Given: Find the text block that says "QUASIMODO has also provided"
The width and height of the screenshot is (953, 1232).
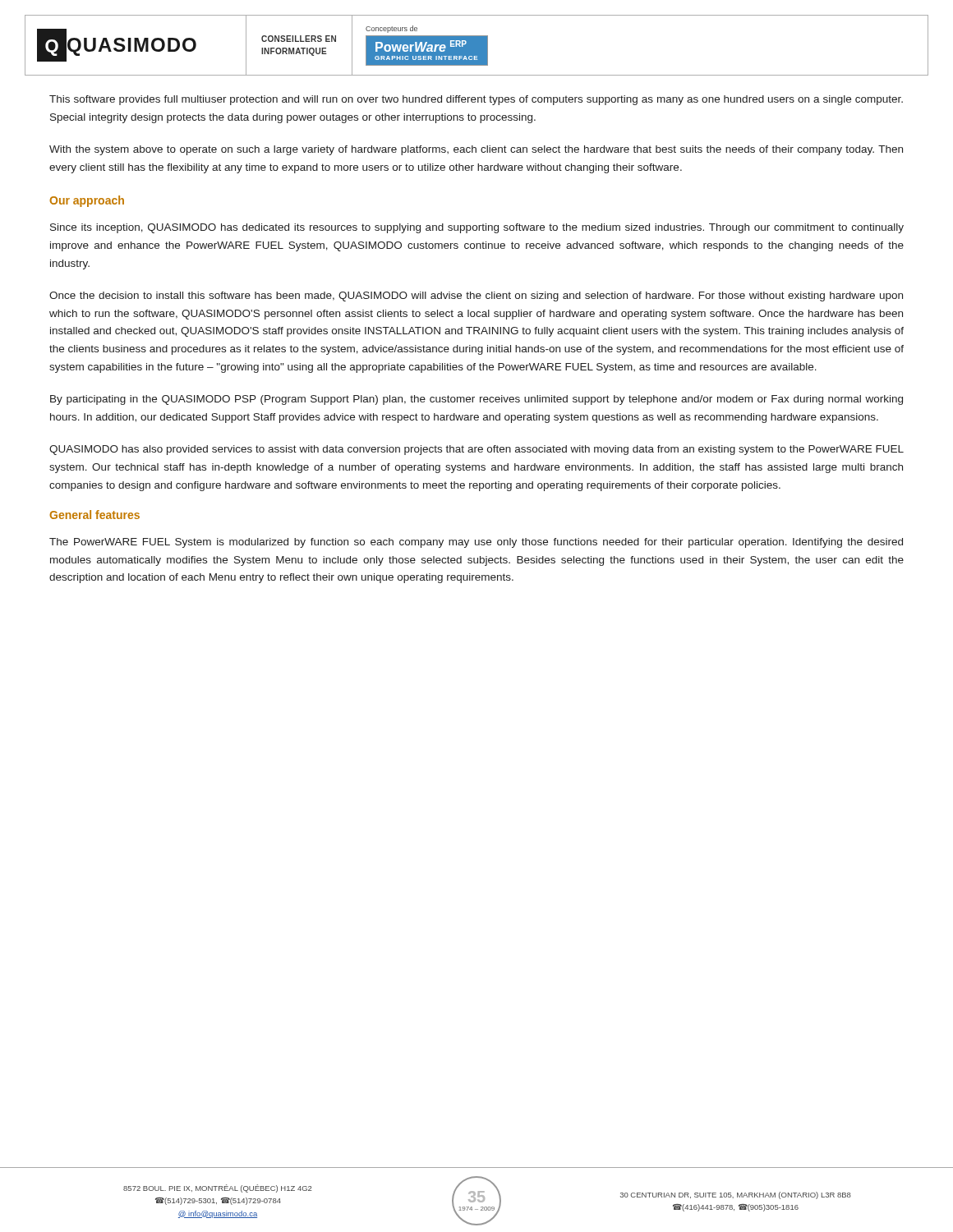Looking at the screenshot, I should tap(476, 467).
